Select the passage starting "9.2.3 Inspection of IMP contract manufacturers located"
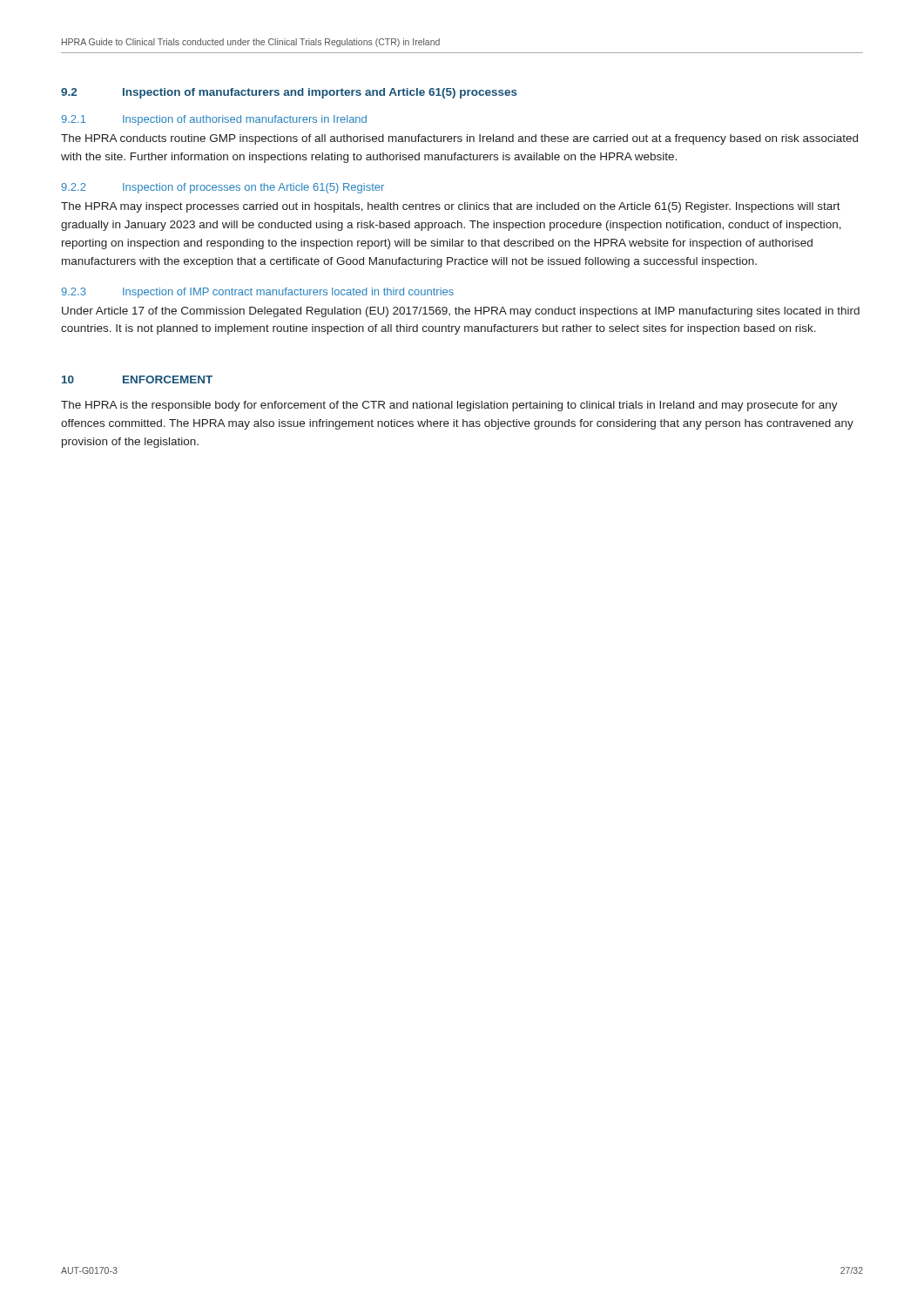The image size is (924, 1307). tap(257, 291)
